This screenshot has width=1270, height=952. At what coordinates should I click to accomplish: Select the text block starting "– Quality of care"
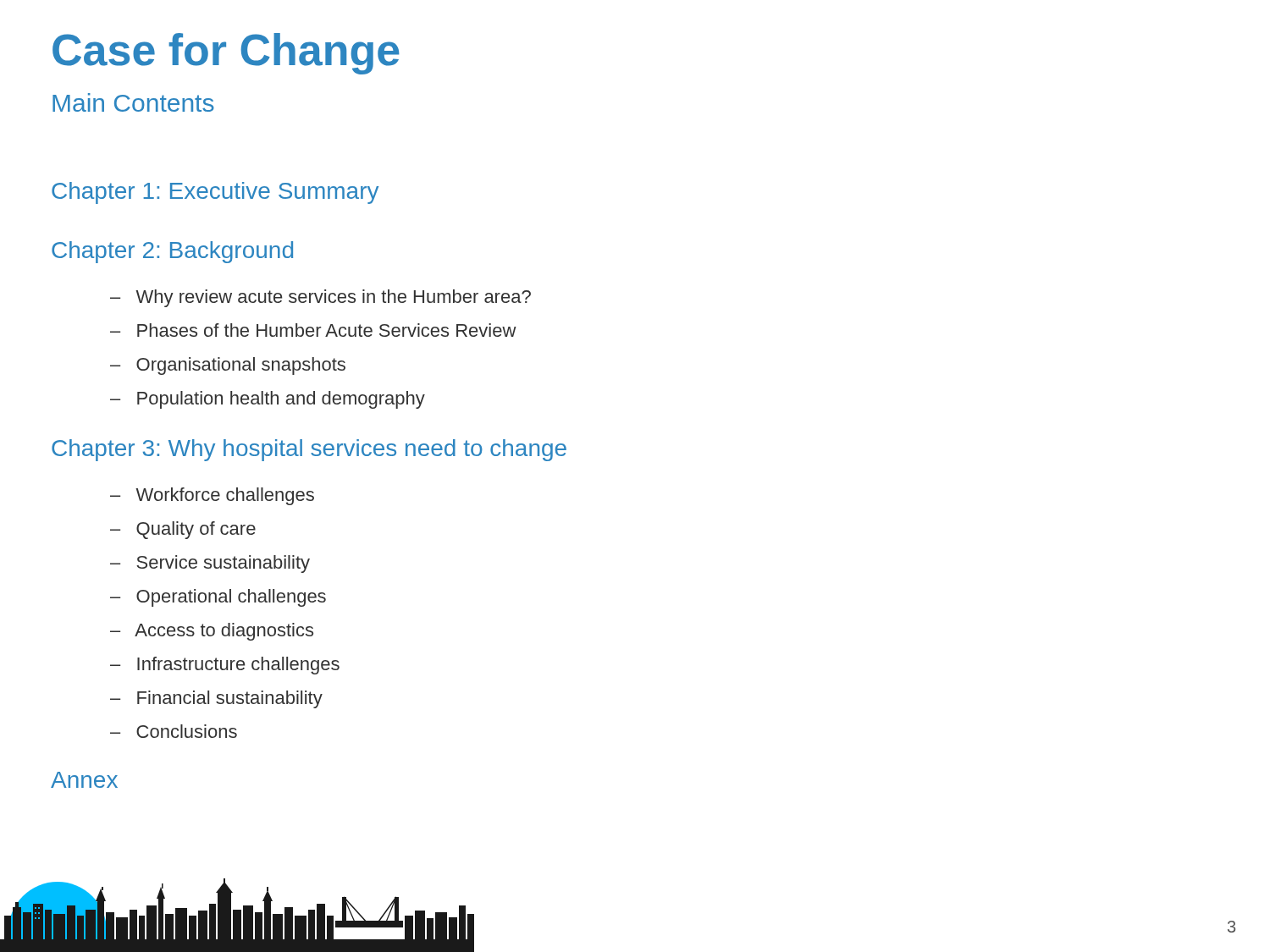tap(183, 528)
